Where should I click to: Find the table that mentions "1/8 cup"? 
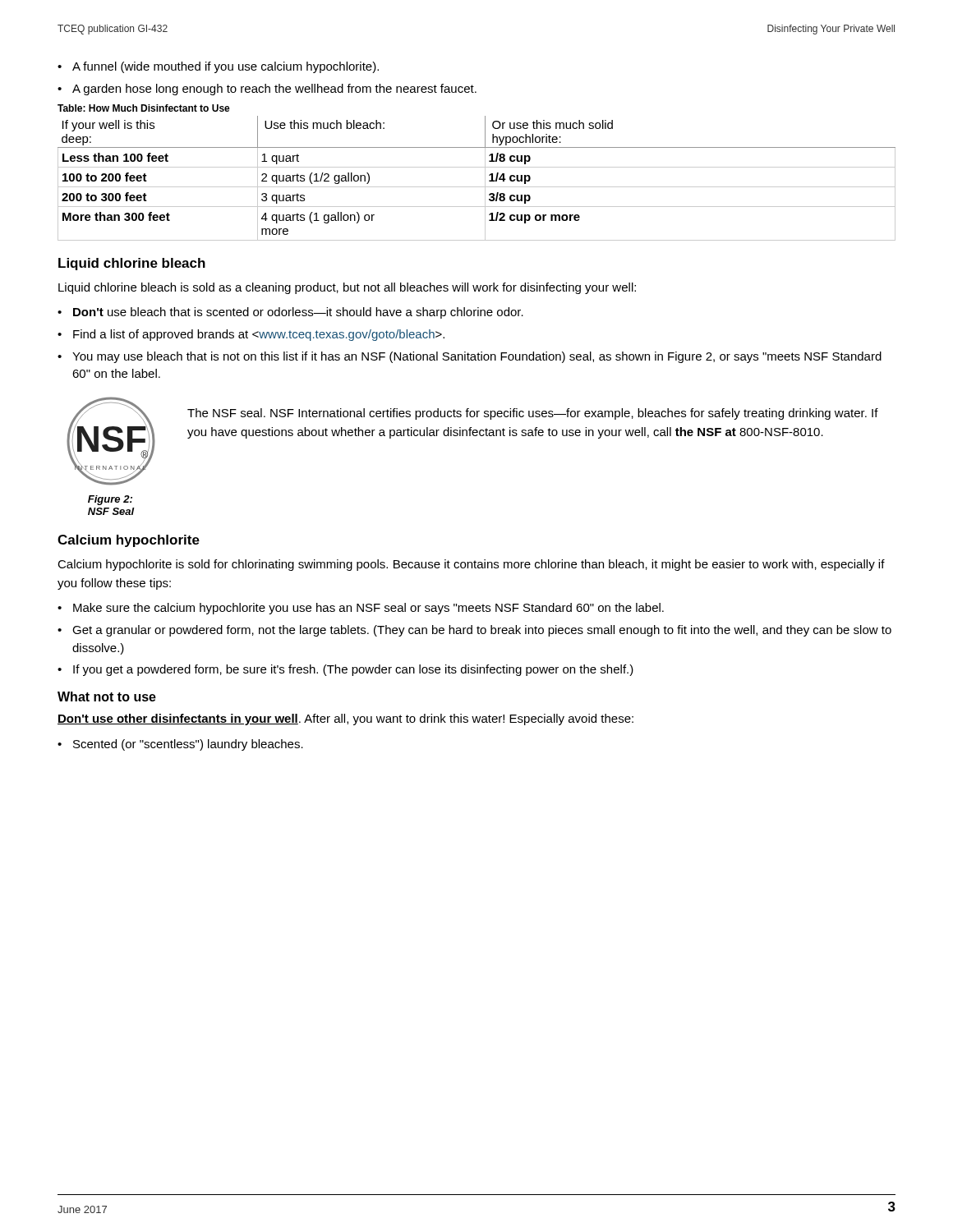click(476, 178)
